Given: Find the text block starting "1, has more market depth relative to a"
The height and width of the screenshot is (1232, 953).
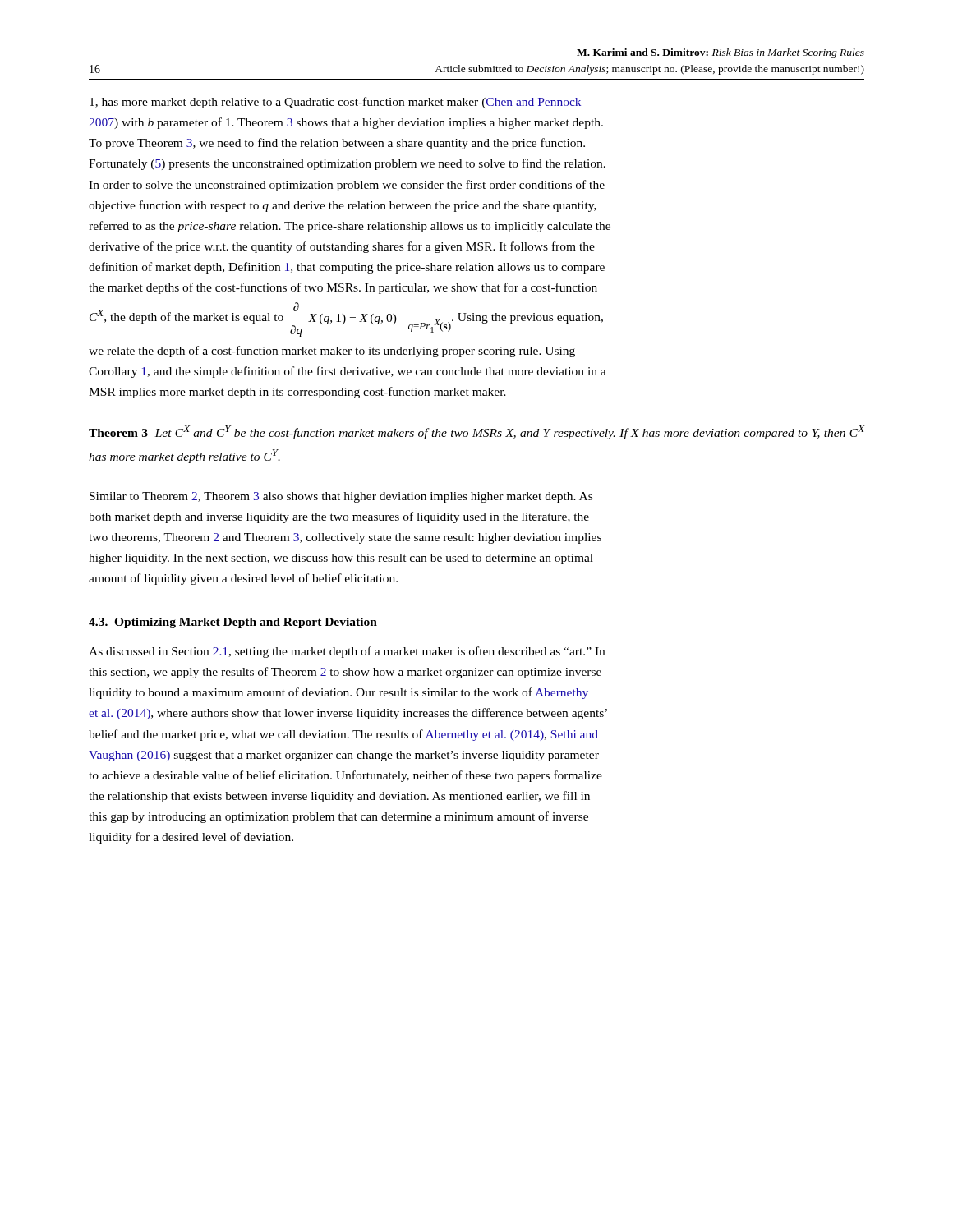Looking at the screenshot, I should 476,247.
